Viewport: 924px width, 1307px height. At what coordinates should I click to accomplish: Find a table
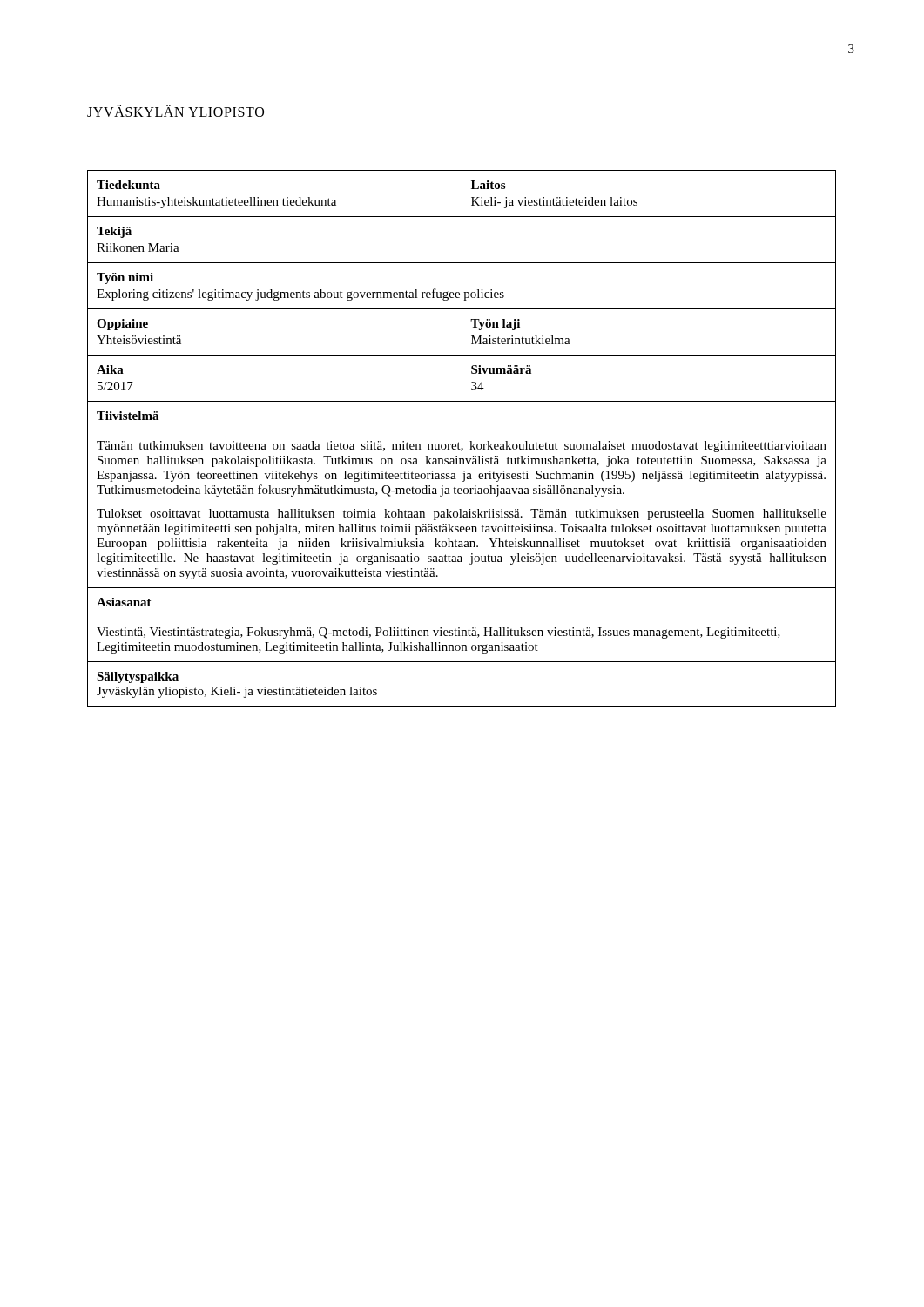click(x=462, y=438)
